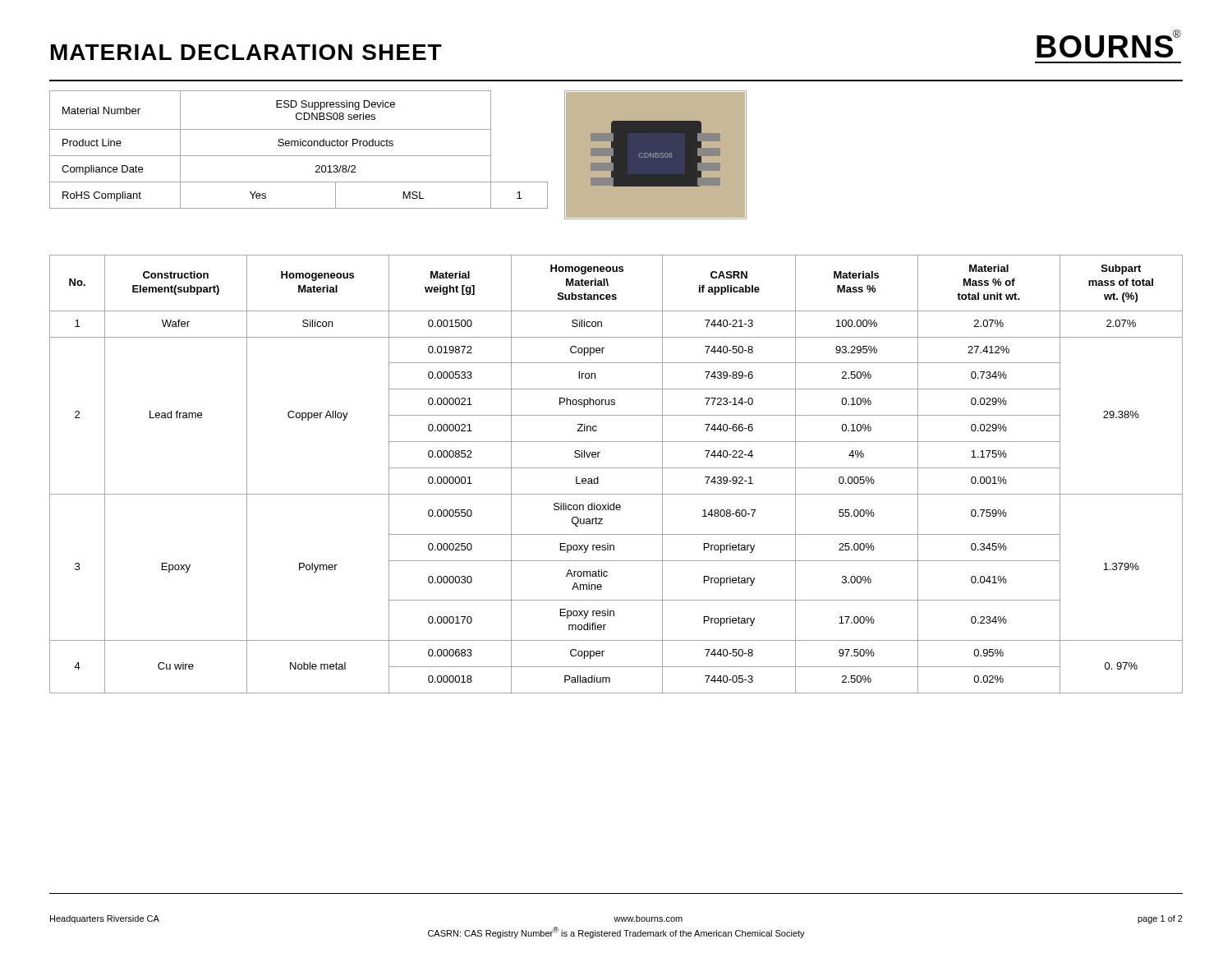The width and height of the screenshot is (1232, 953).
Task: Select the text block starting "MATERIAL DECLARATION SHEET"
Action: click(x=246, y=52)
